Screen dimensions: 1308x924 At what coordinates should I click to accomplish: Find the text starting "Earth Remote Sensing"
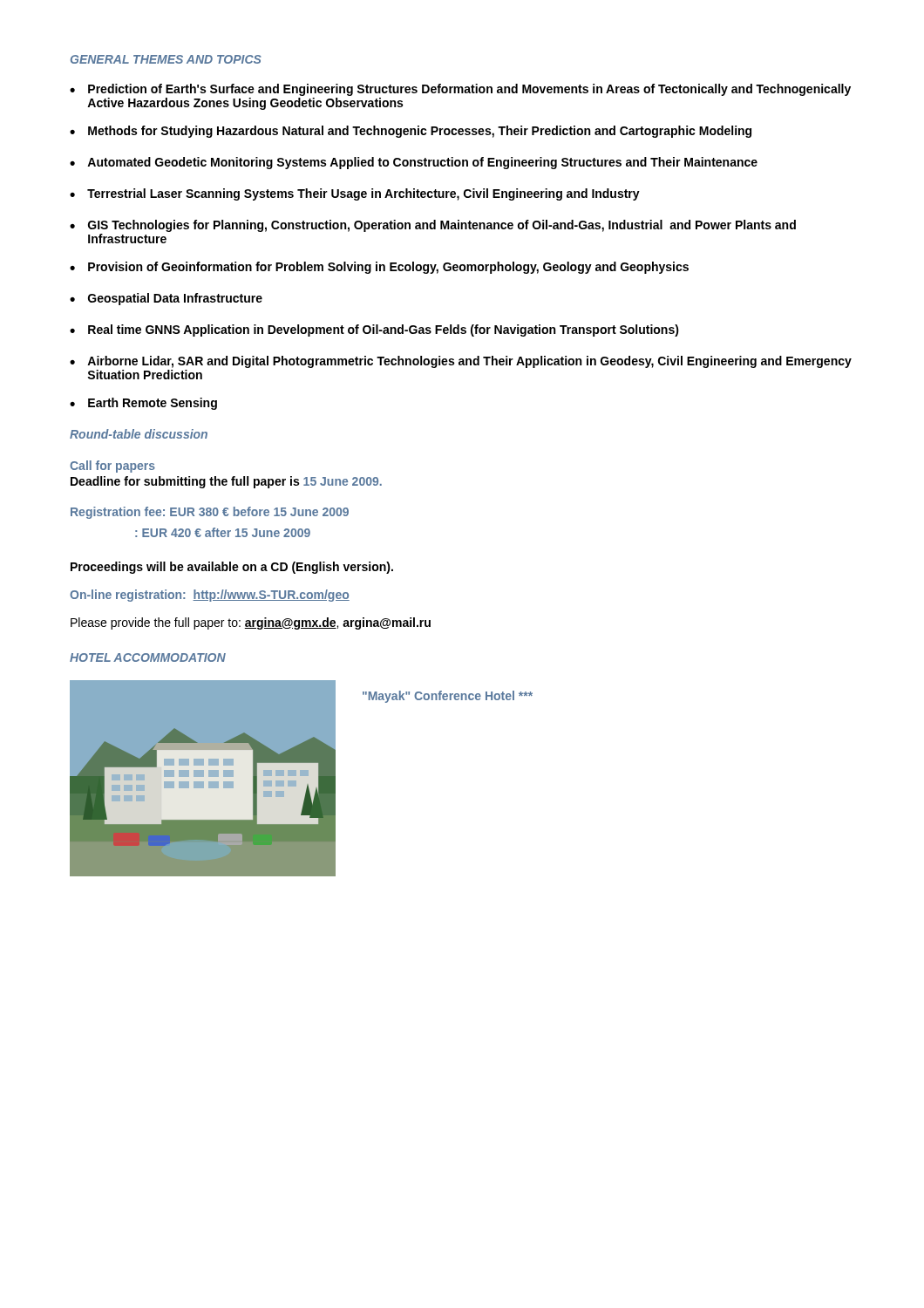(153, 403)
